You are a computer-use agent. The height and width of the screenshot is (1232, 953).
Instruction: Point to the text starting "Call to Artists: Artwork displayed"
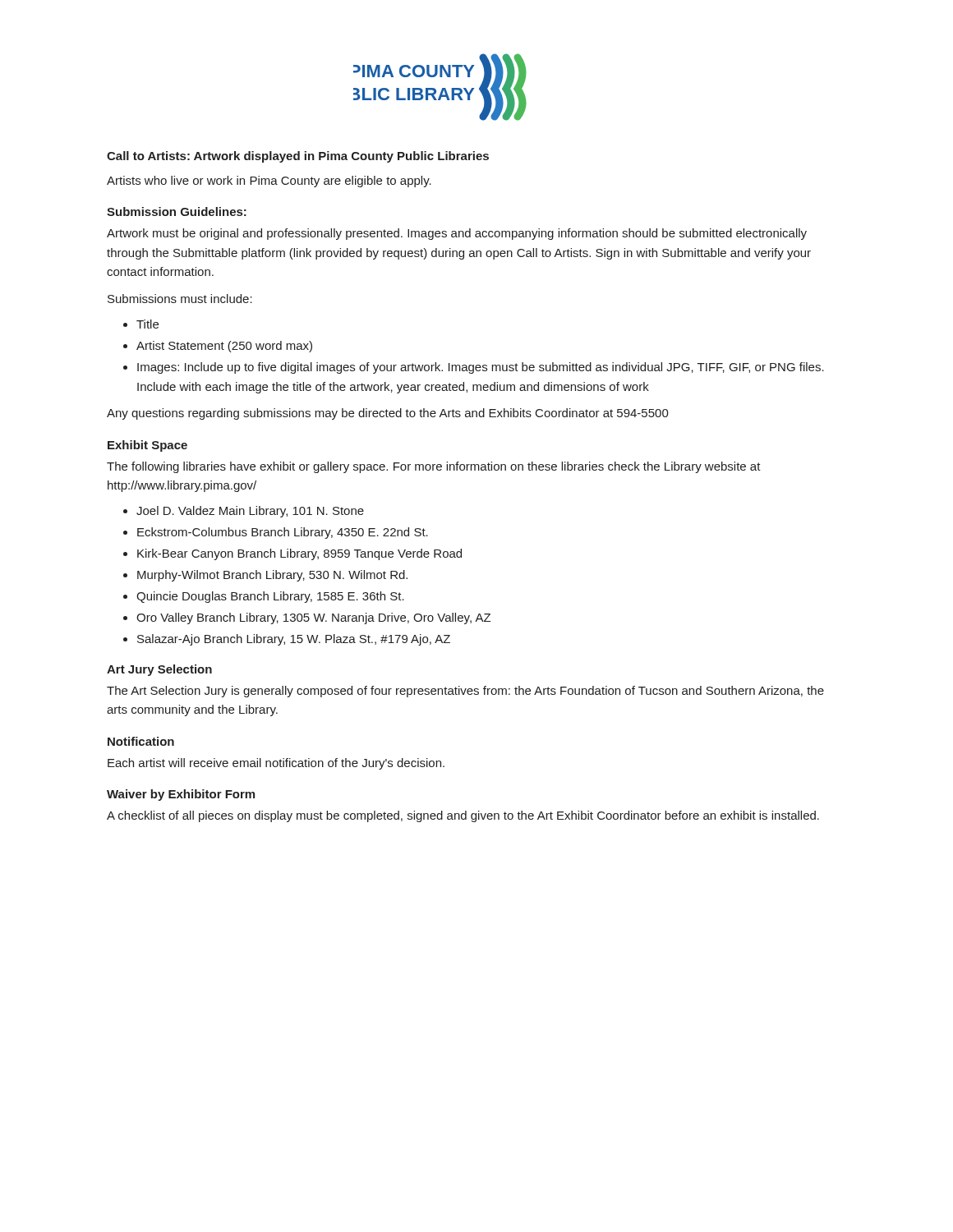(x=298, y=156)
